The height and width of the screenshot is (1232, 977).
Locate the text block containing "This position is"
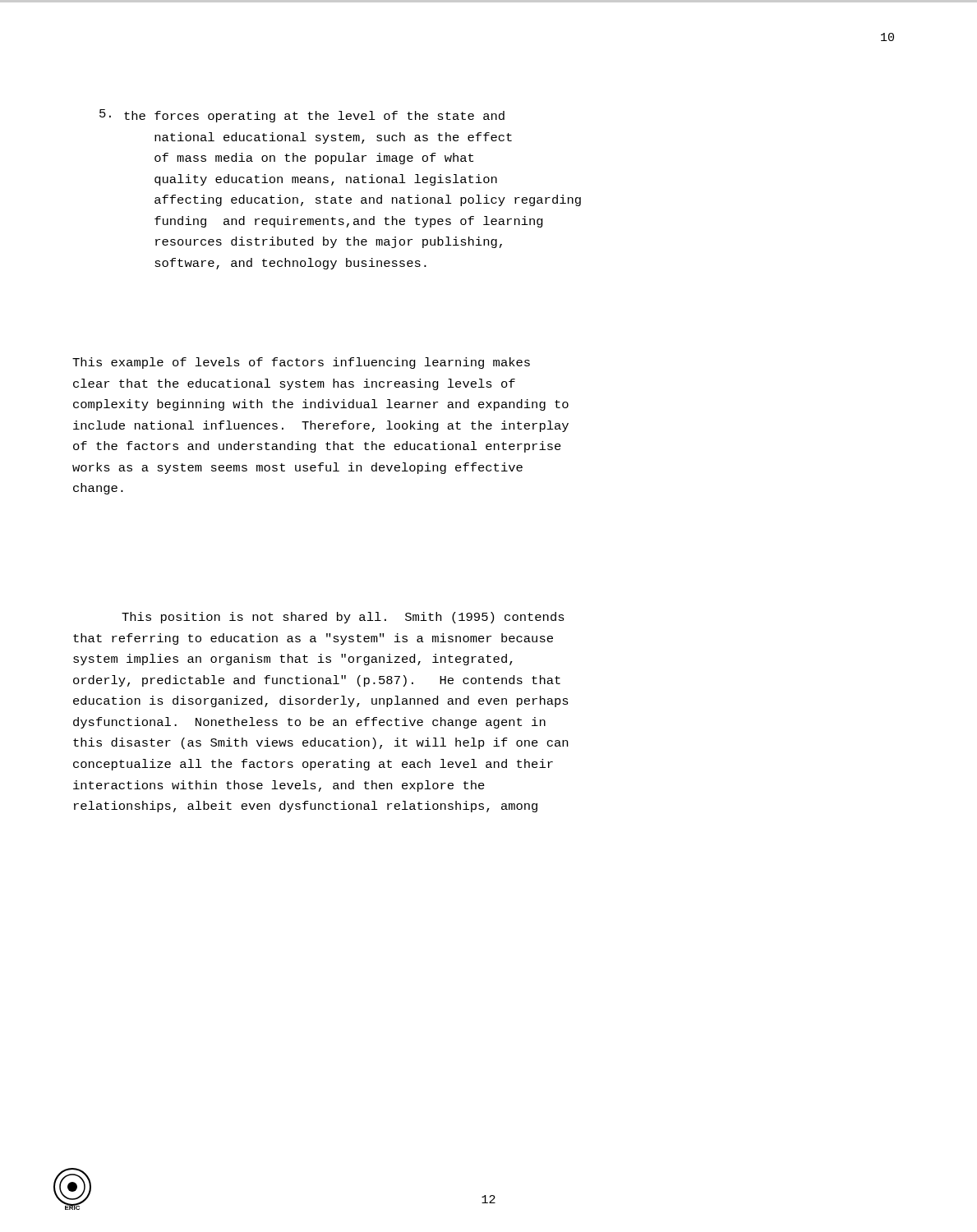[488, 713]
